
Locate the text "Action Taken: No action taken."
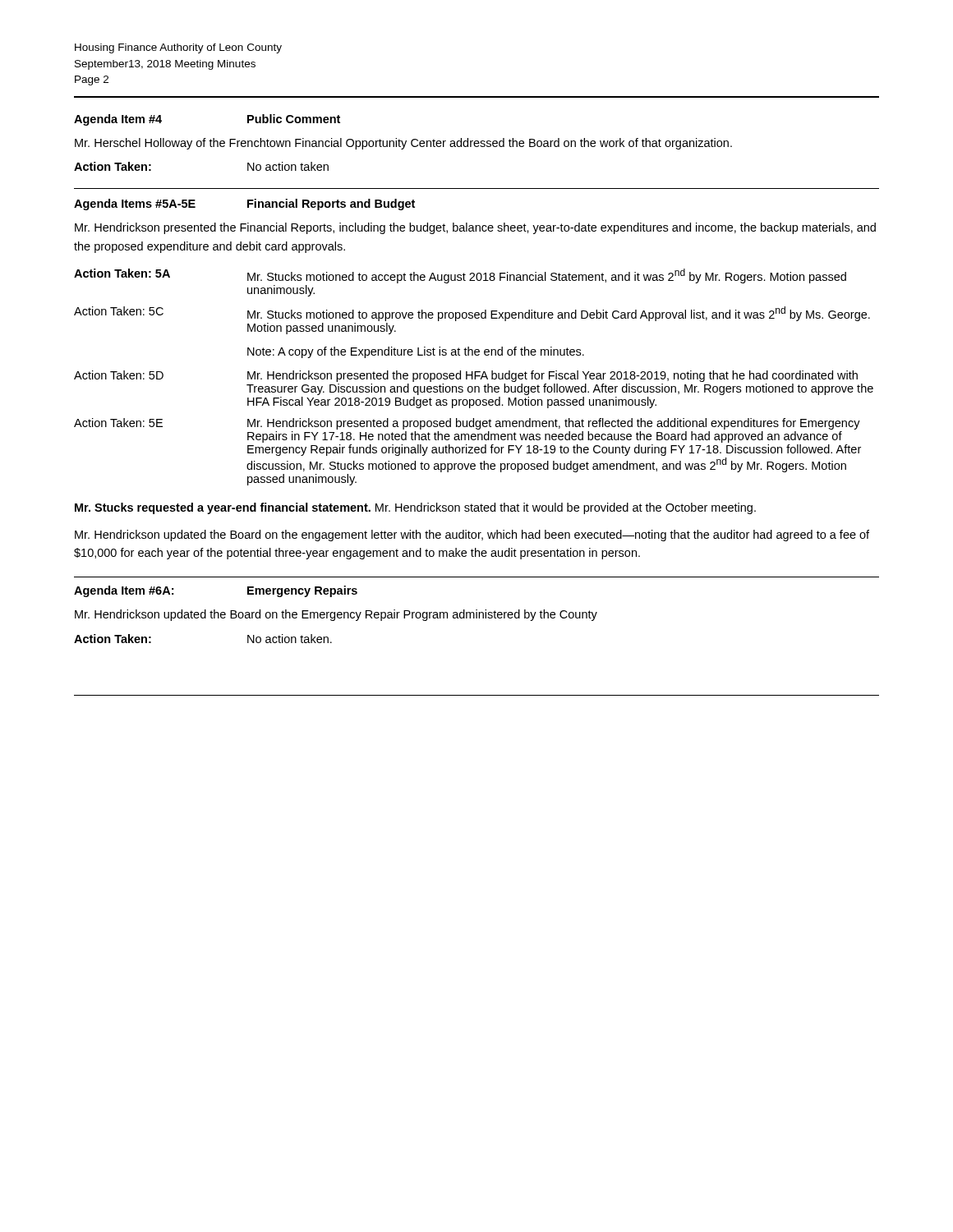click(107, 638)
